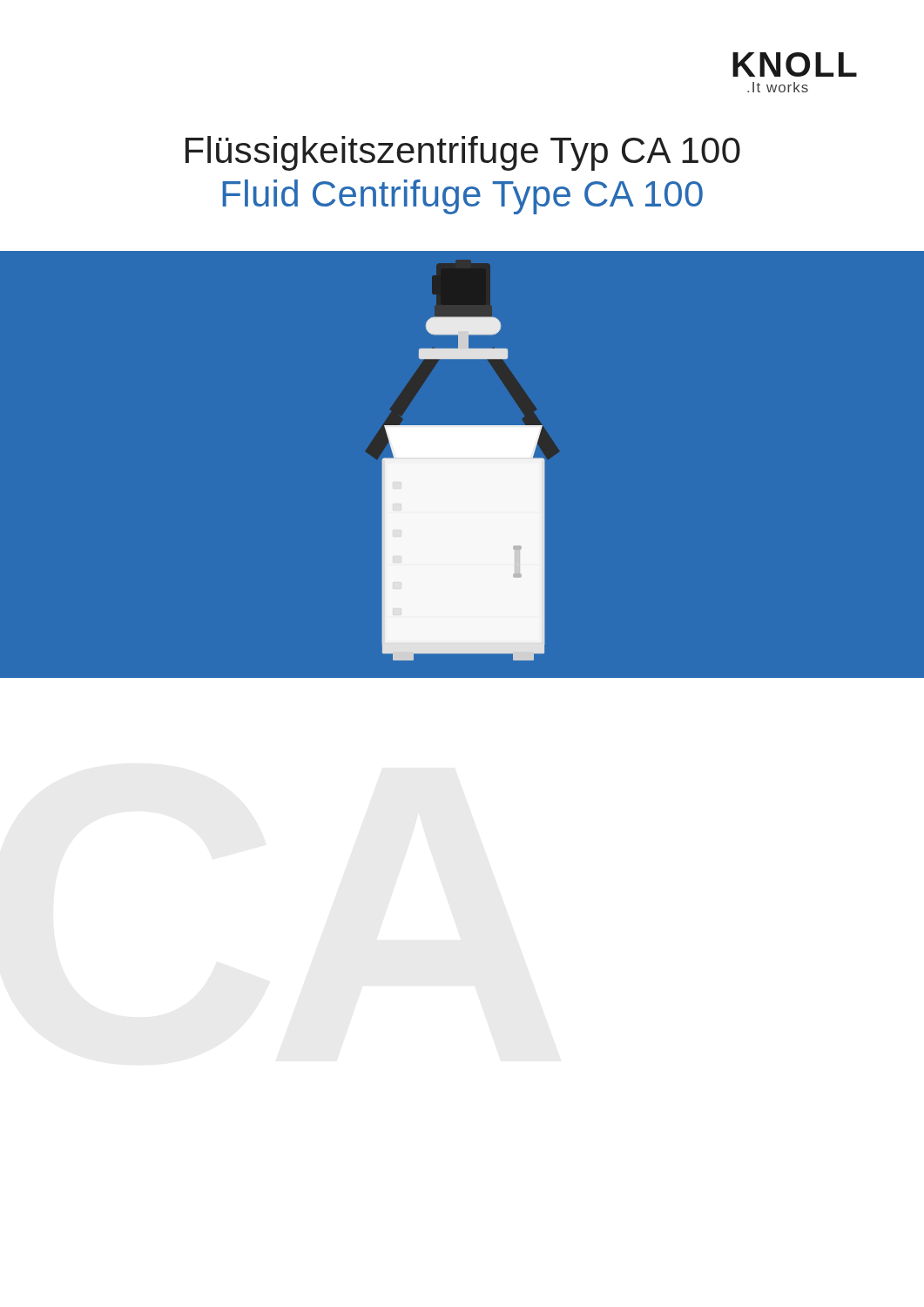Locate the logo
This screenshot has width=924, height=1307.
click(x=800, y=69)
